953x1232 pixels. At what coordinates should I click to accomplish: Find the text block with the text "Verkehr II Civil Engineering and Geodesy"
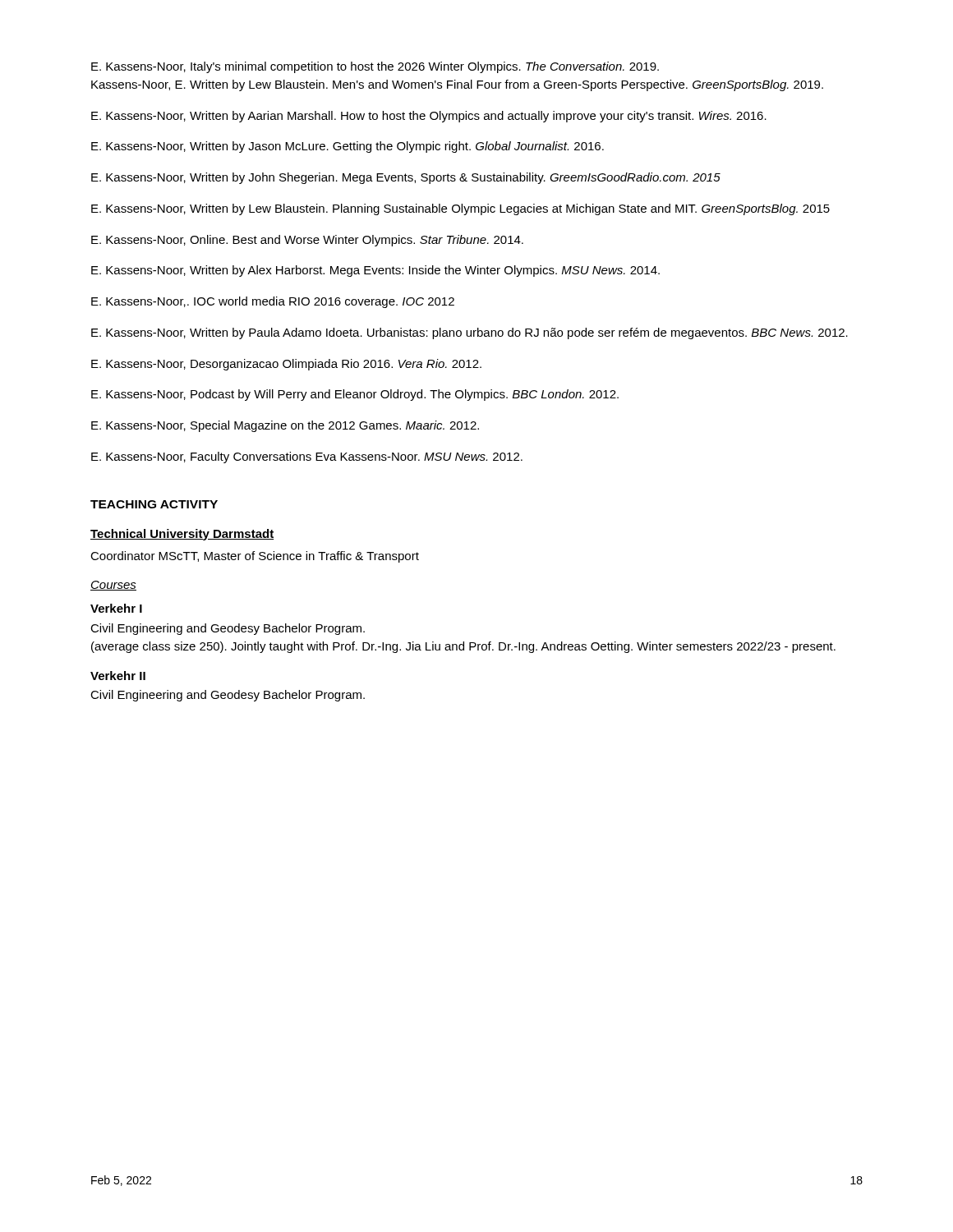click(x=118, y=676)
